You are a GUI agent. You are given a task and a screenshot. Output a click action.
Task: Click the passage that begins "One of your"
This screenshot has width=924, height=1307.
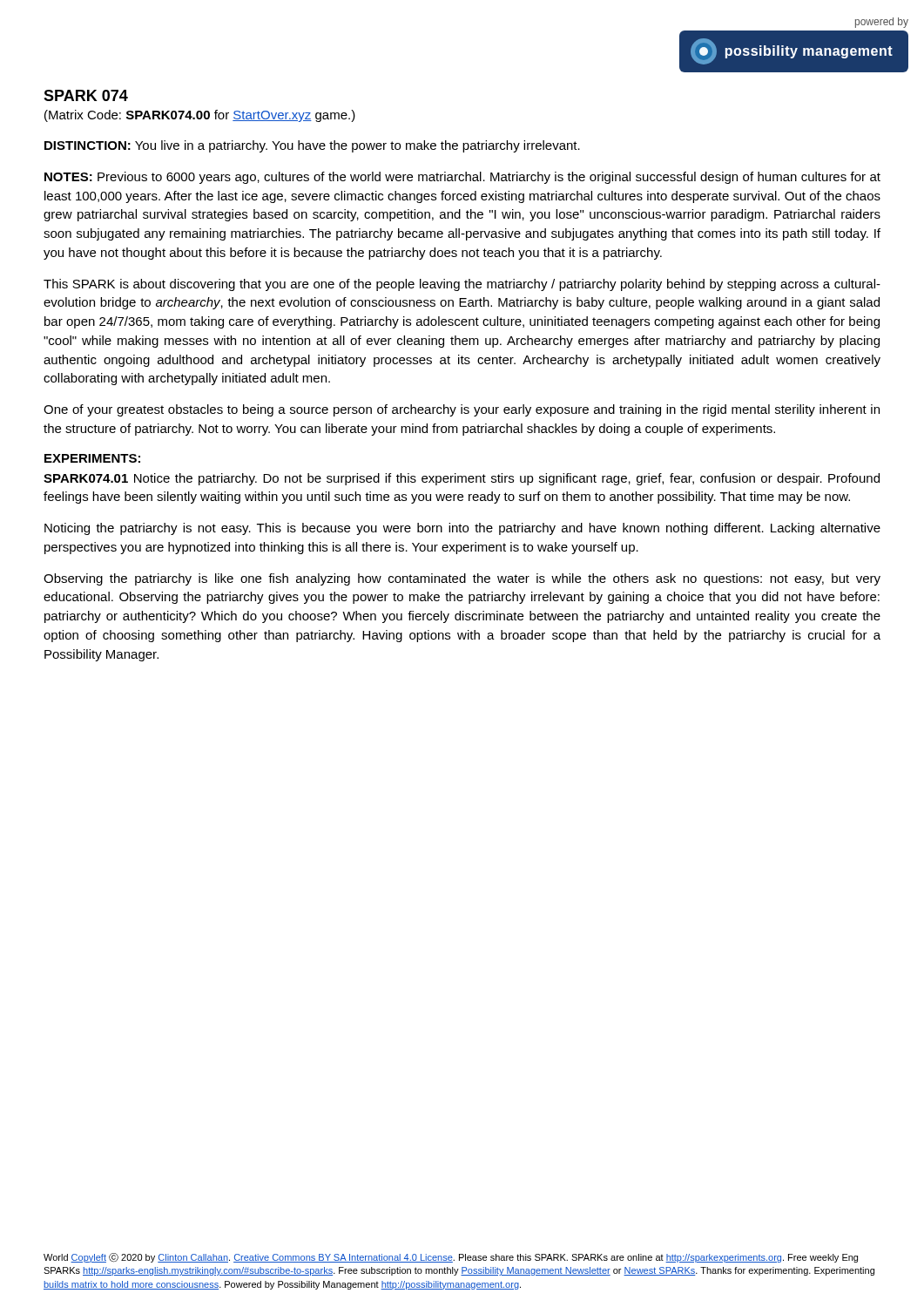coord(462,419)
